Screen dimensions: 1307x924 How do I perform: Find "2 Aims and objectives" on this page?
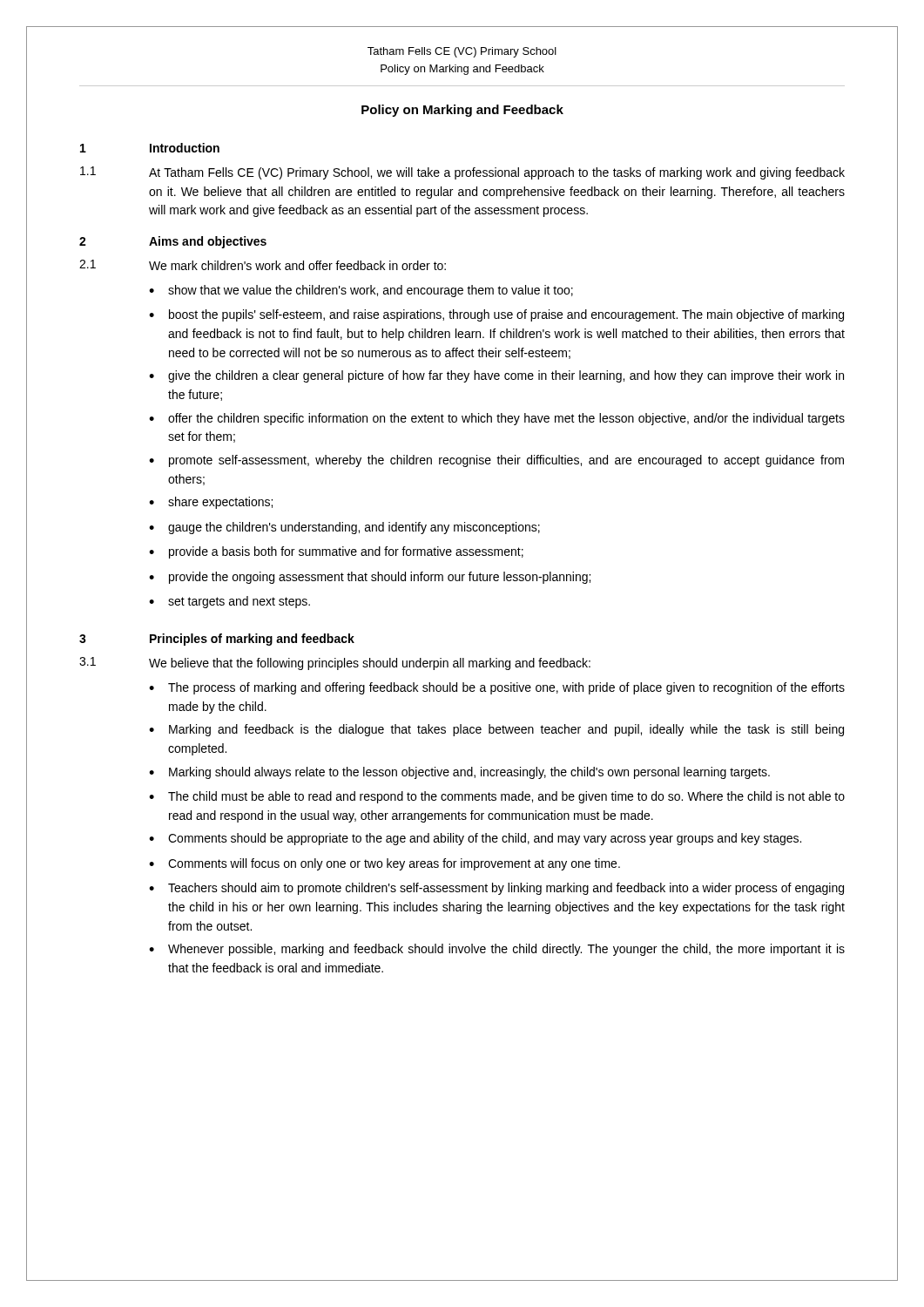pos(173,241)
